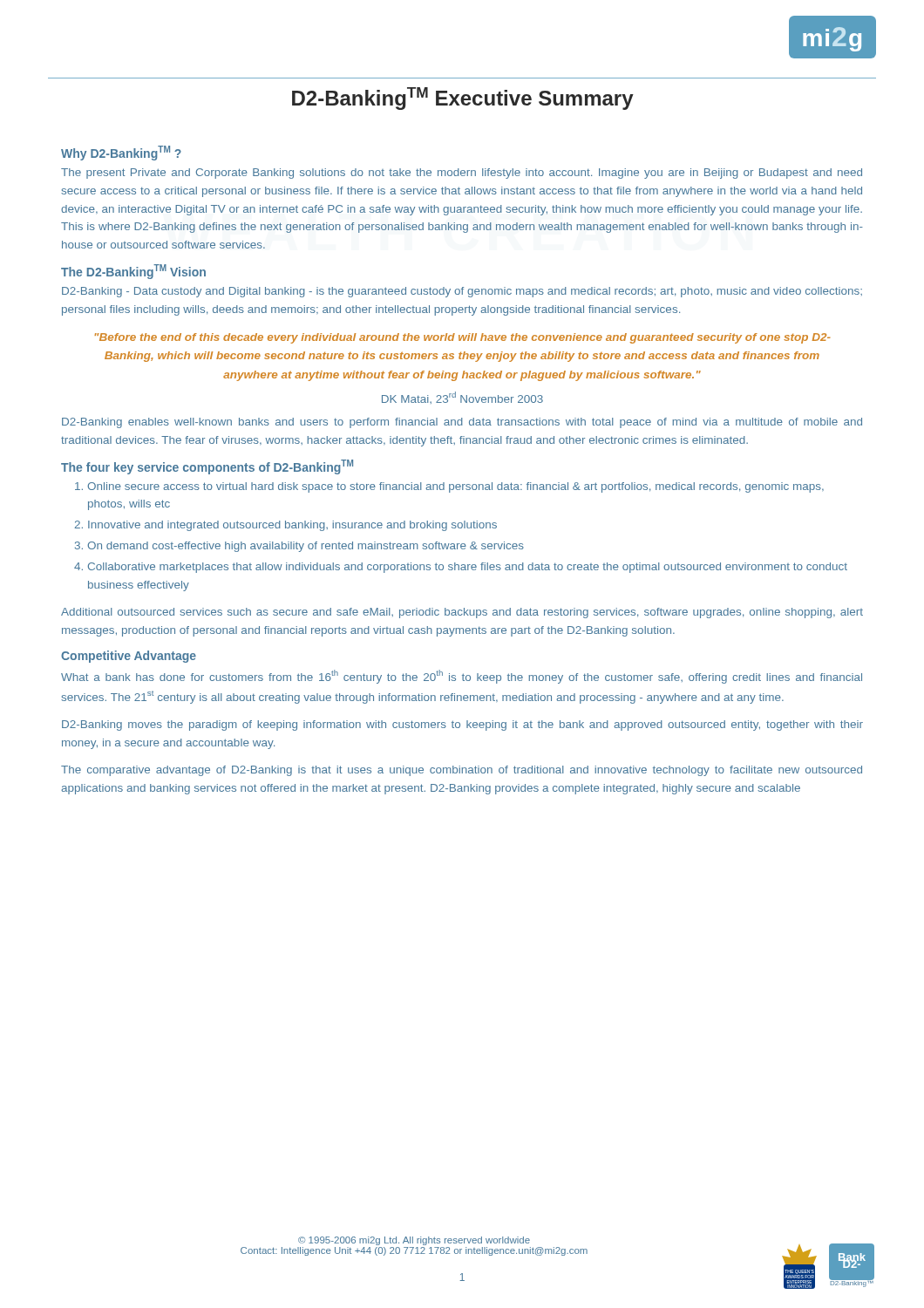924x1308 pixels.
Task: Select the text block starting "D2-Banking moves the paradigm of keeping"
Action: [x=462, y=733]
